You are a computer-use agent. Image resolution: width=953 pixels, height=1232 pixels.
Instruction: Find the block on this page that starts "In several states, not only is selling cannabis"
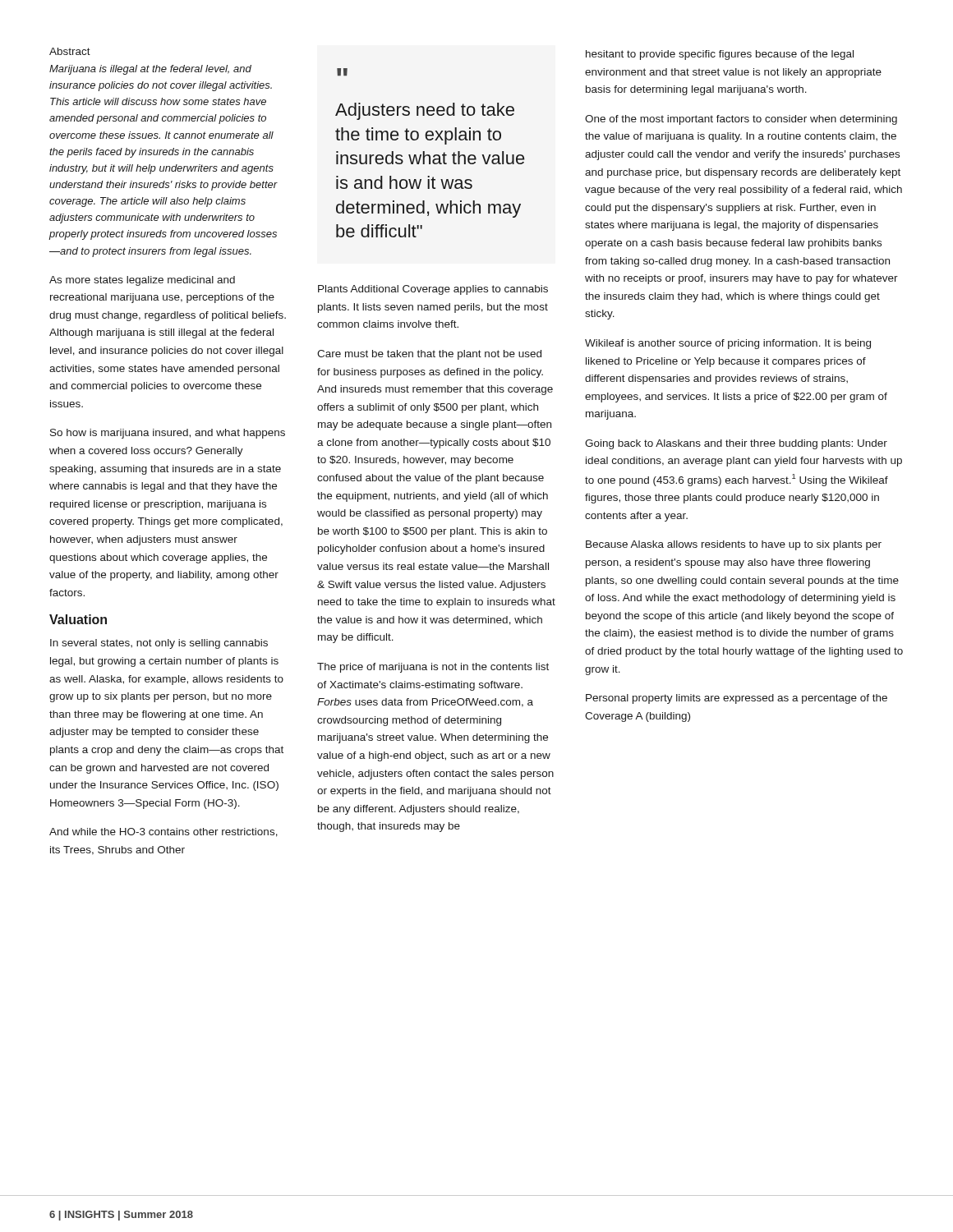point(166,723)
